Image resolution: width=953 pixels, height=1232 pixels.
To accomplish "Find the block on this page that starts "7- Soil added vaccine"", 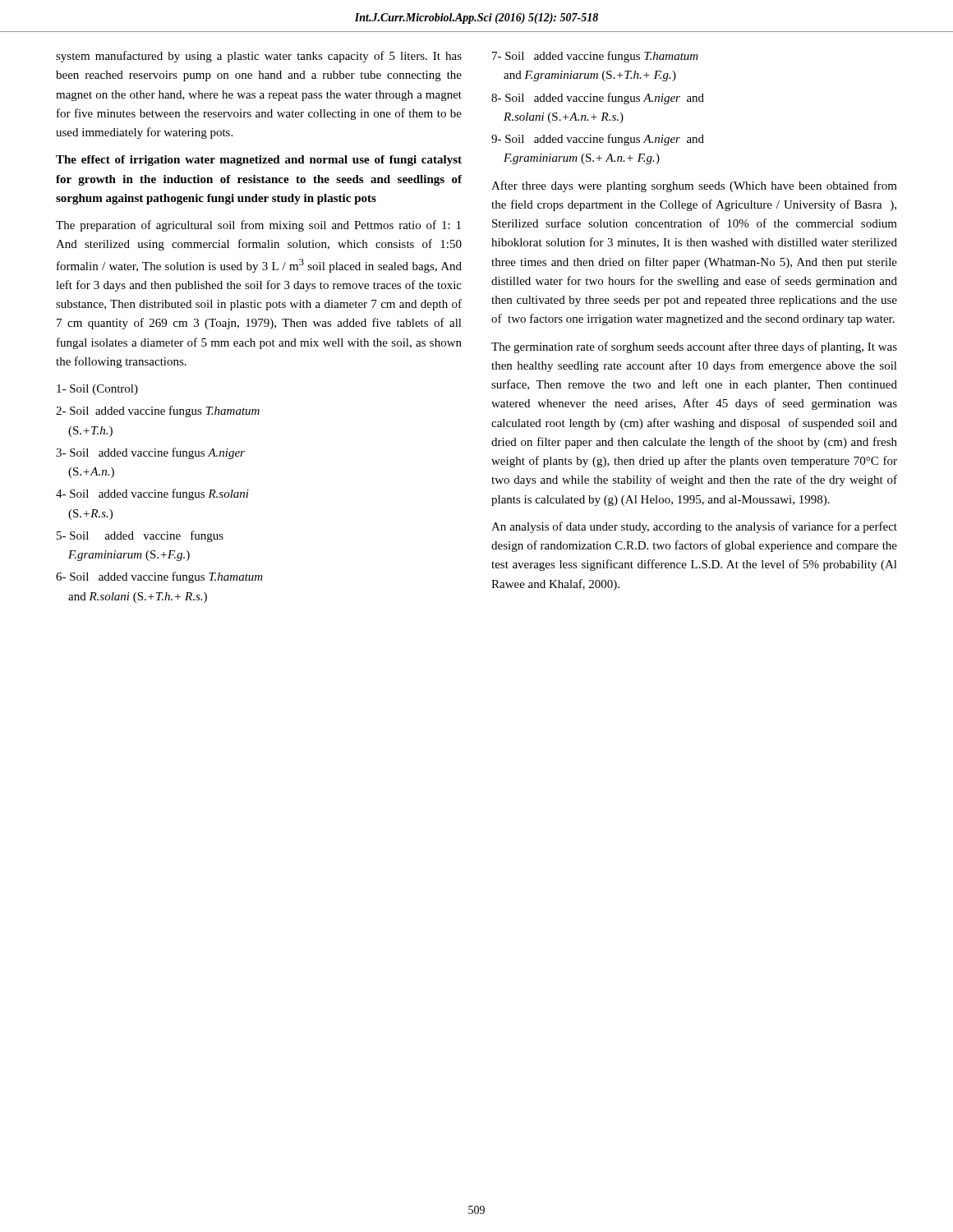I will [595, 65].
